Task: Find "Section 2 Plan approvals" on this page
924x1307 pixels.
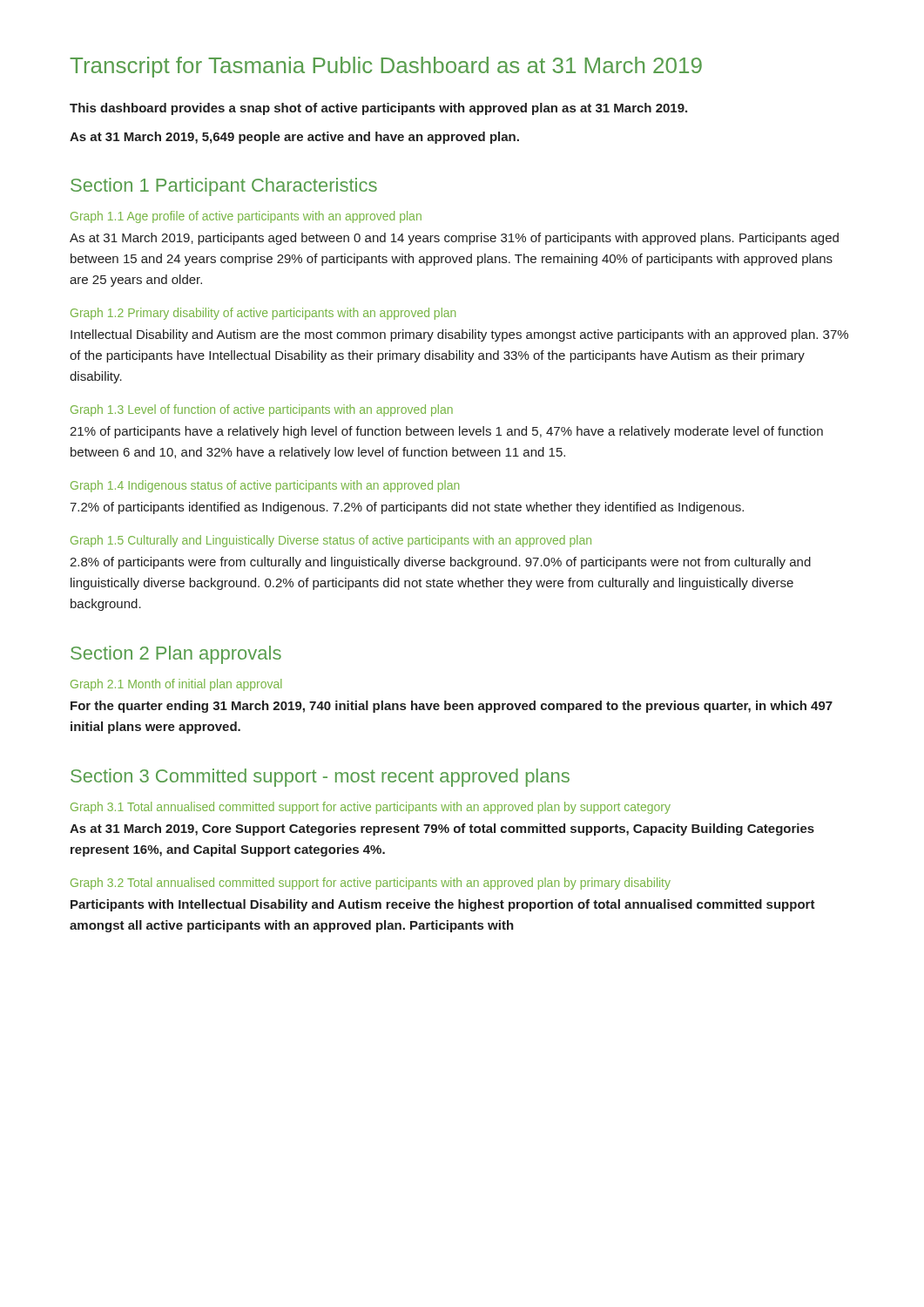Action: [176, 655]
